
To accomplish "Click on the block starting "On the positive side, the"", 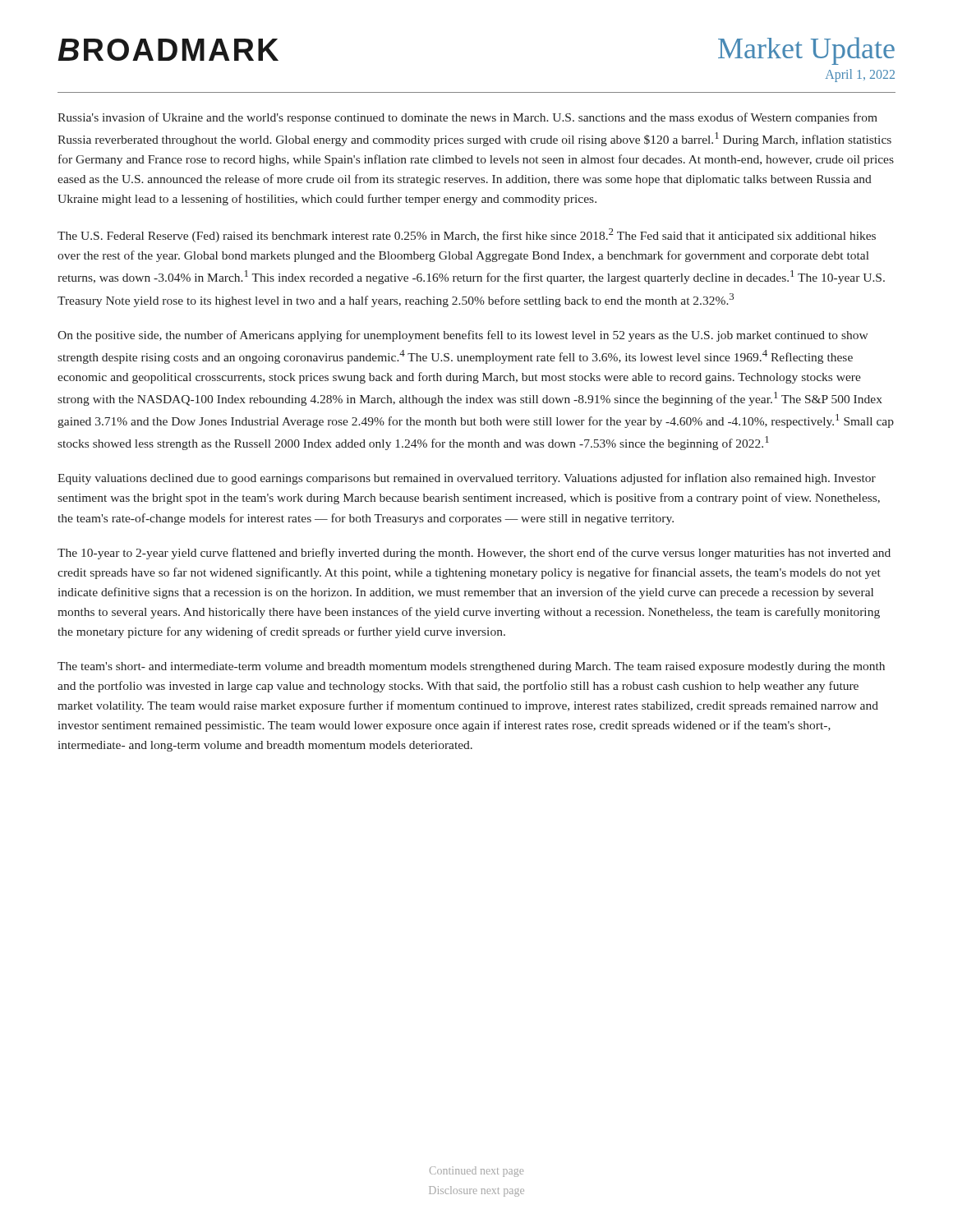I will click(x=476, y=389).
